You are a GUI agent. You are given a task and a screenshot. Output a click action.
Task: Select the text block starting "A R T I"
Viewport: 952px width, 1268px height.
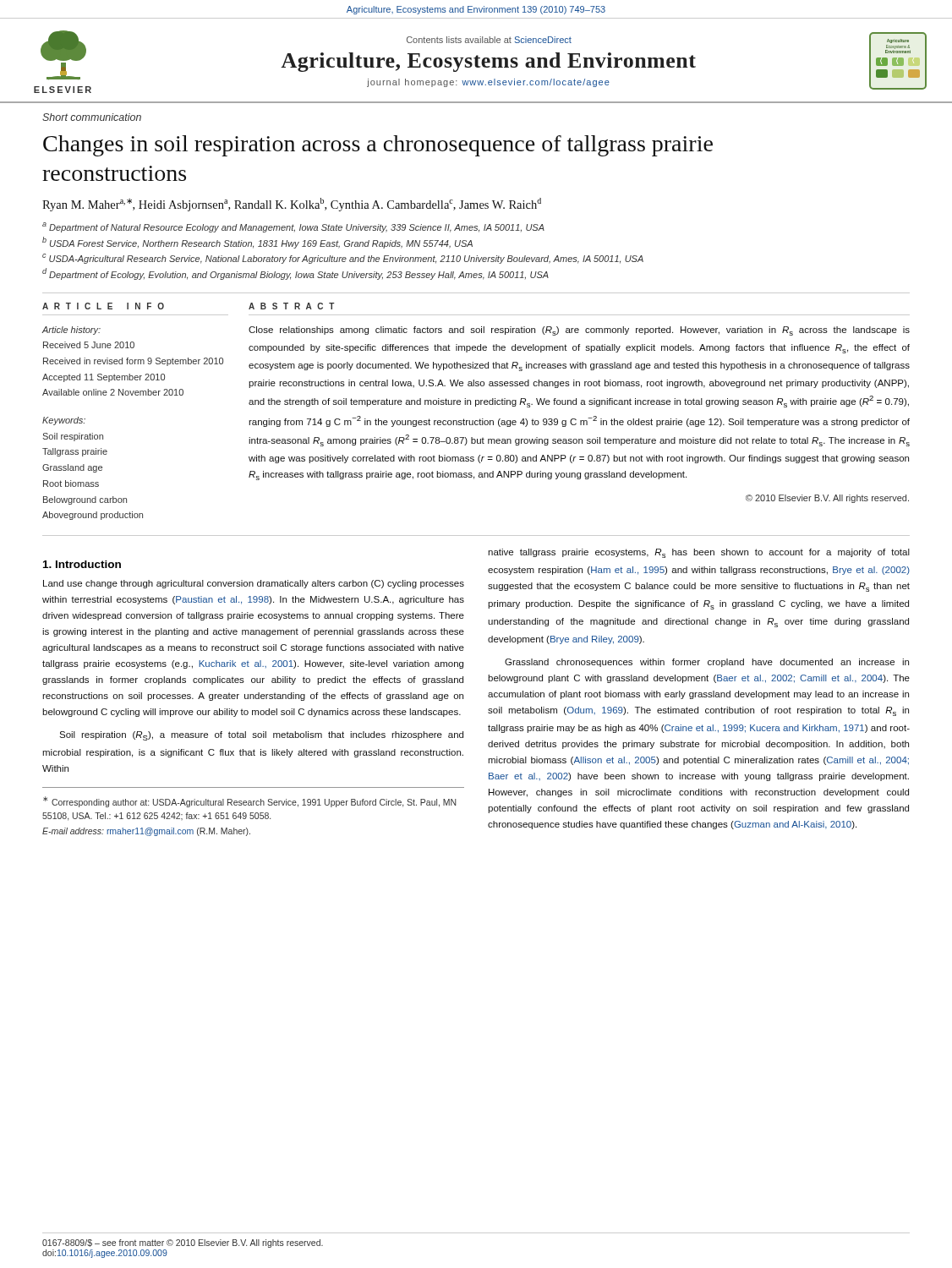pos(104,306)
